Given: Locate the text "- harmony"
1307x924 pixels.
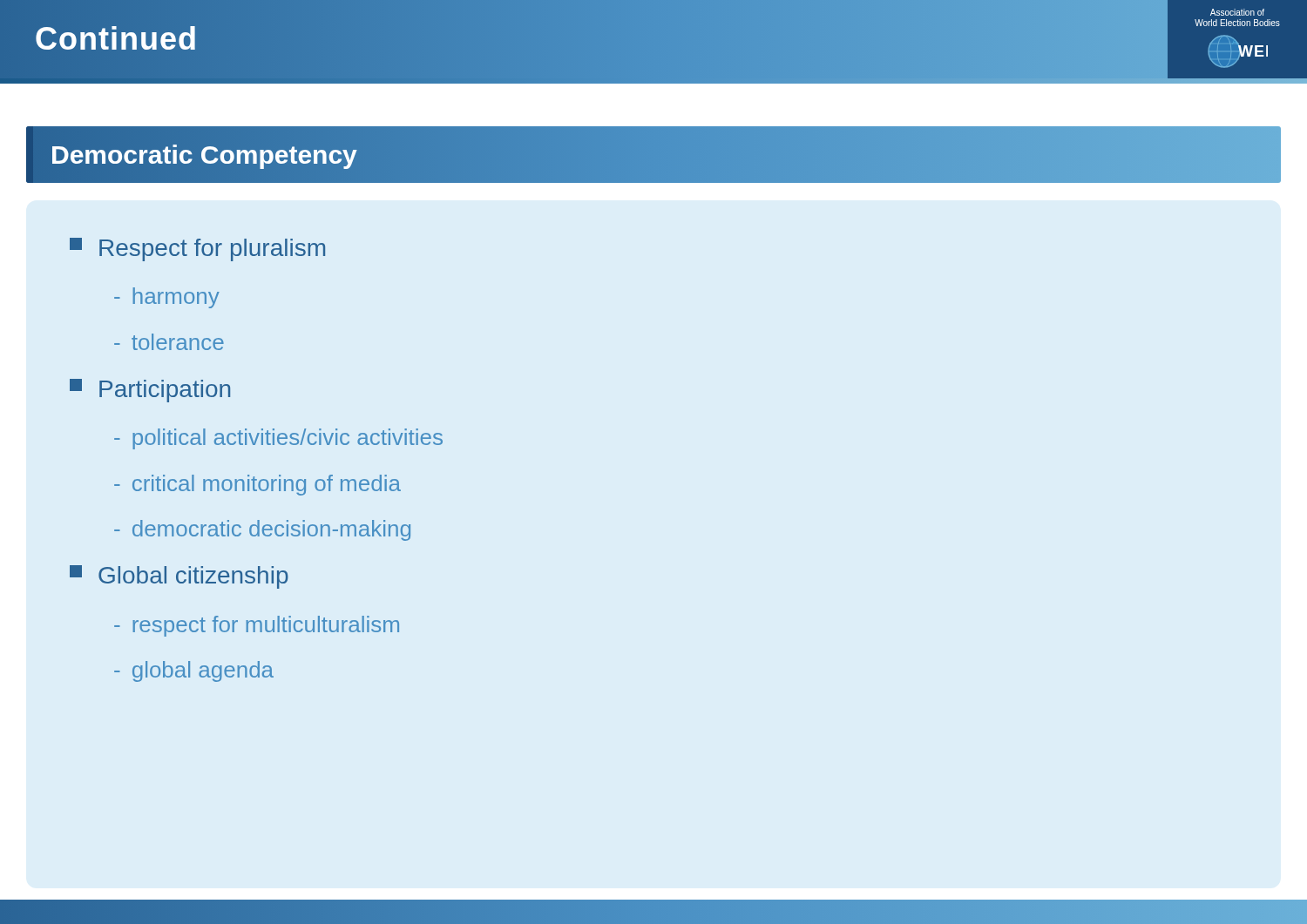Looking at the screenshot, I should [166, 296].
